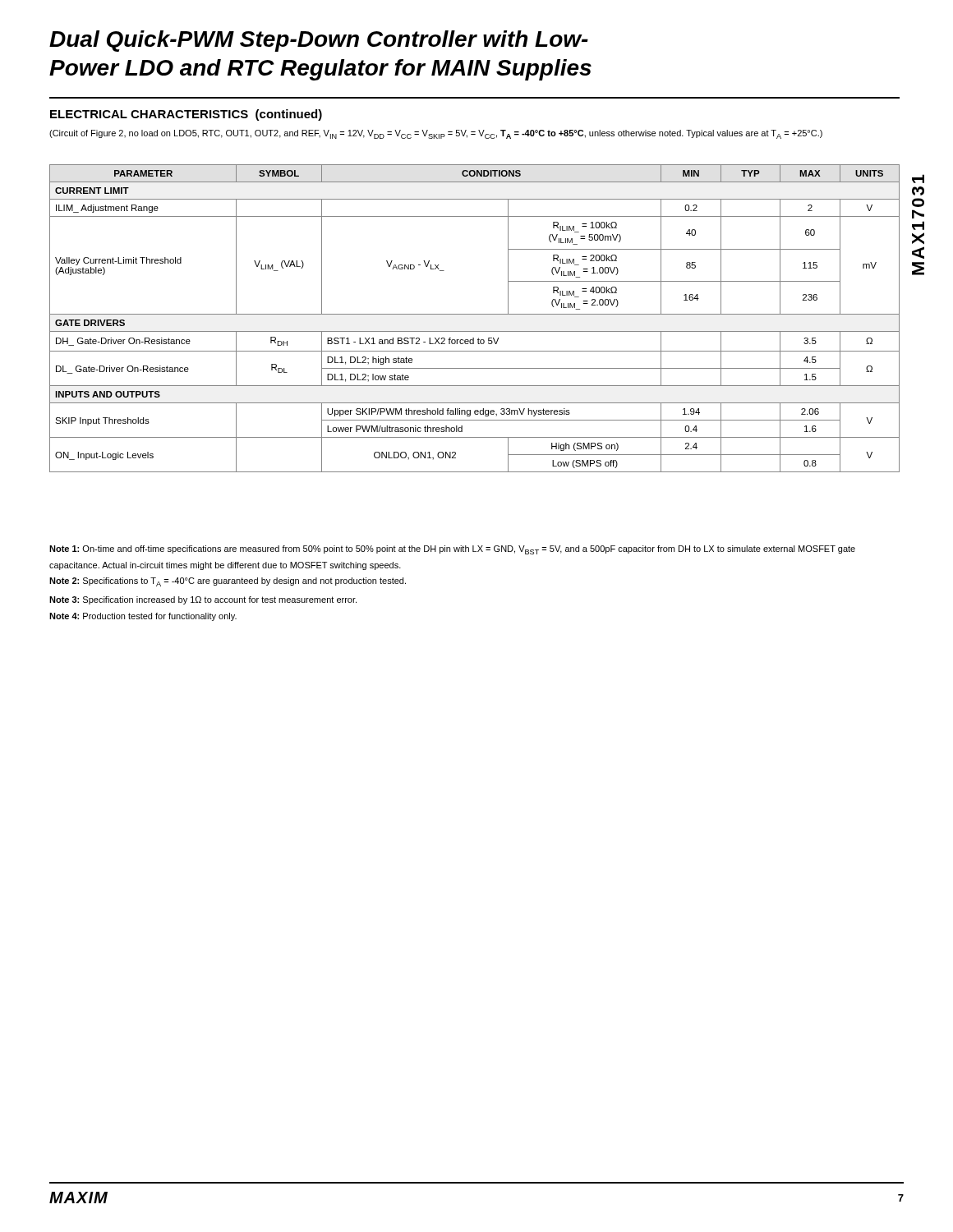Select the title

click(476, 53)
